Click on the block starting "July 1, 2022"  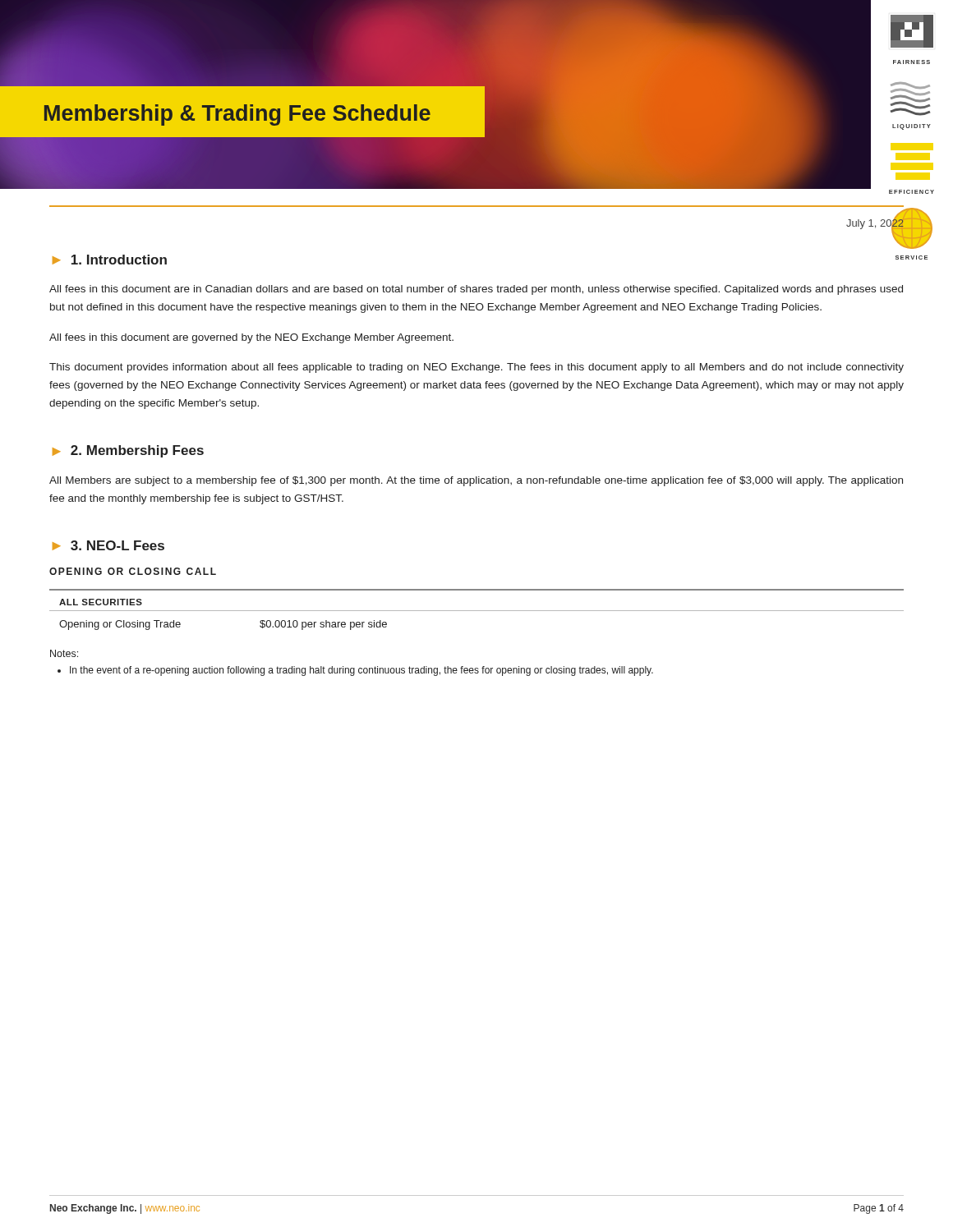[x=875, y=223]
